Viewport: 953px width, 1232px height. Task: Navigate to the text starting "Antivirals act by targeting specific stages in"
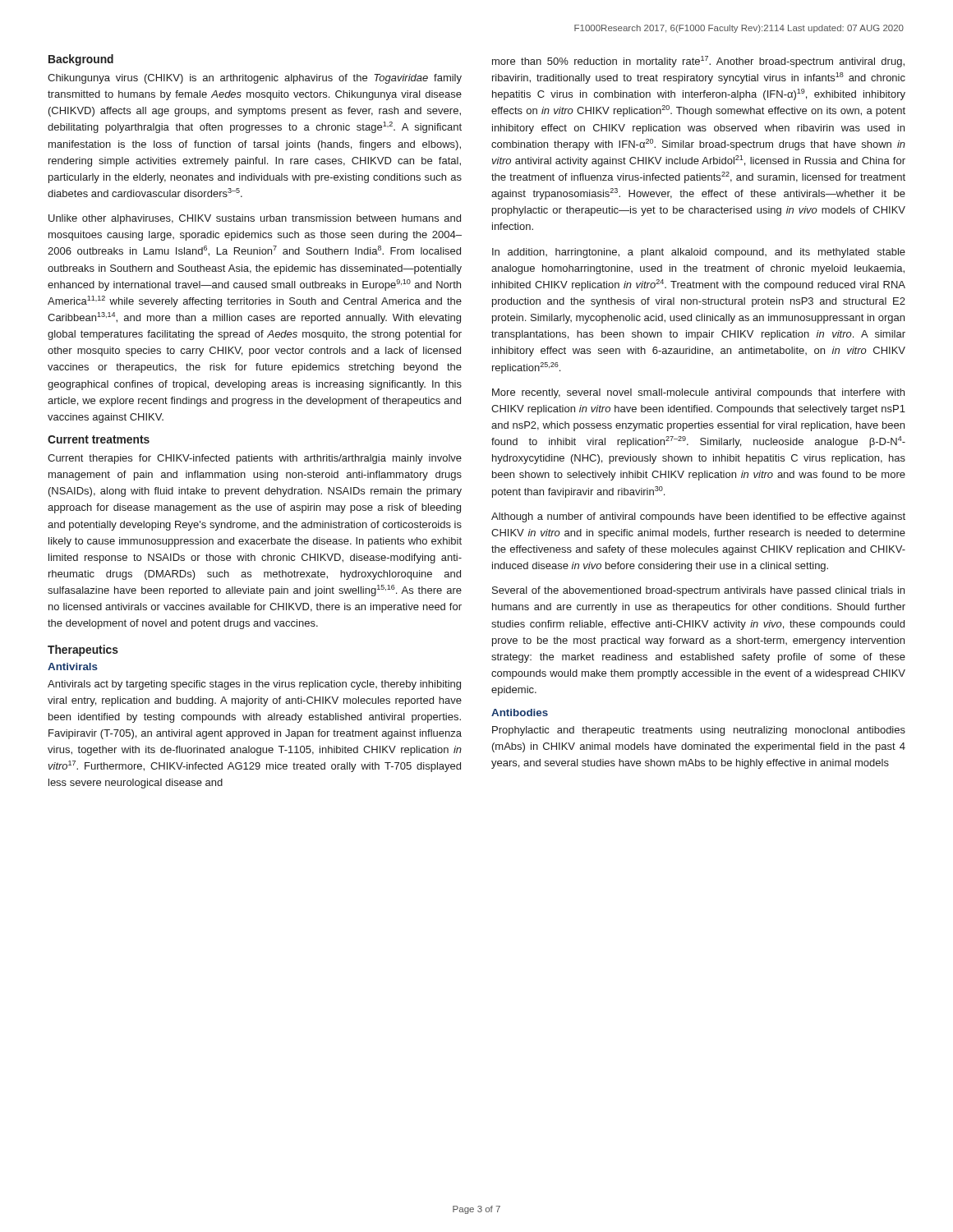pyautogui.click(x=255, y=733)
